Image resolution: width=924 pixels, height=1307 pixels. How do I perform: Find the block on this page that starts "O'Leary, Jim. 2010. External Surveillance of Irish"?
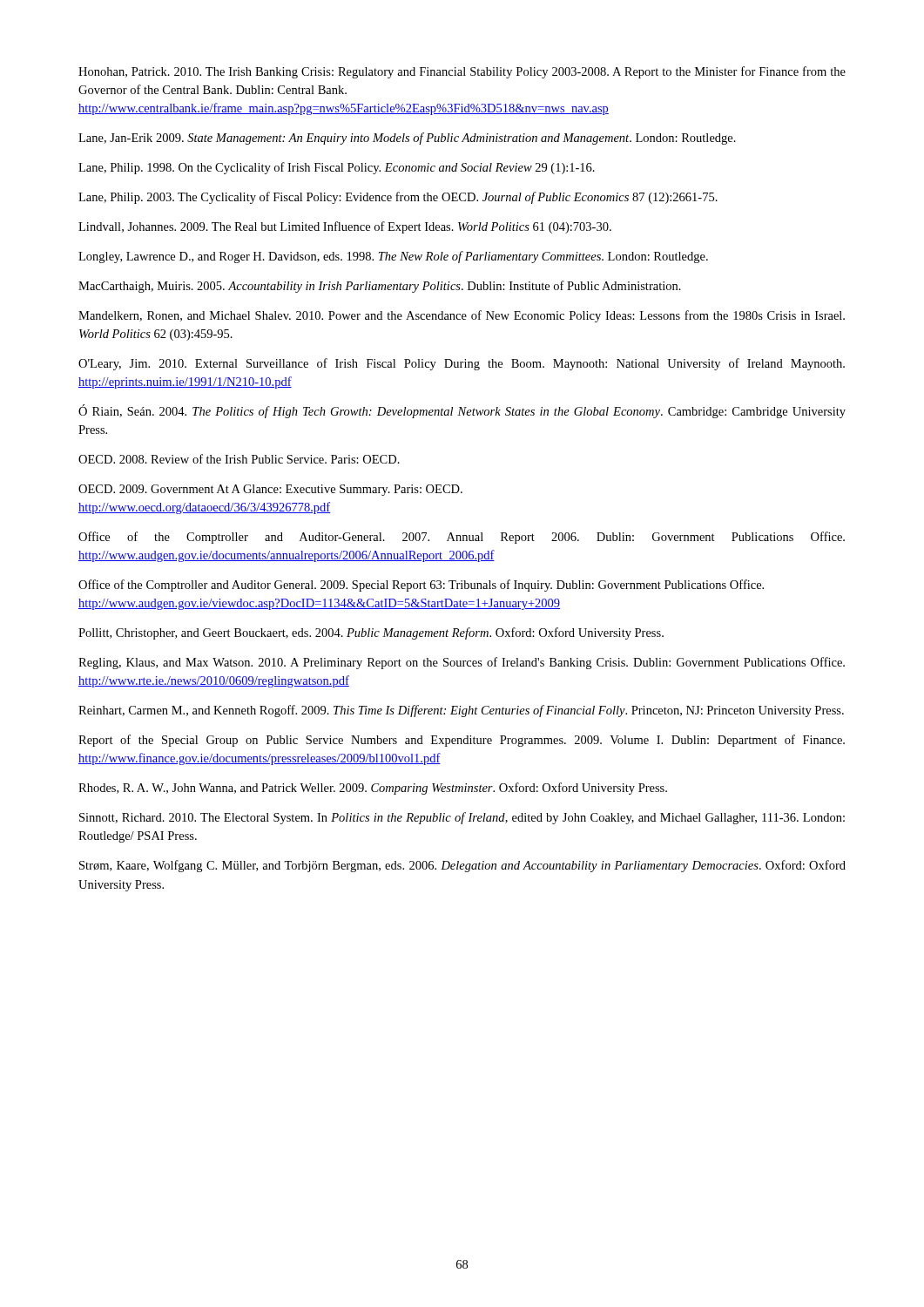[x=462, y=373]
